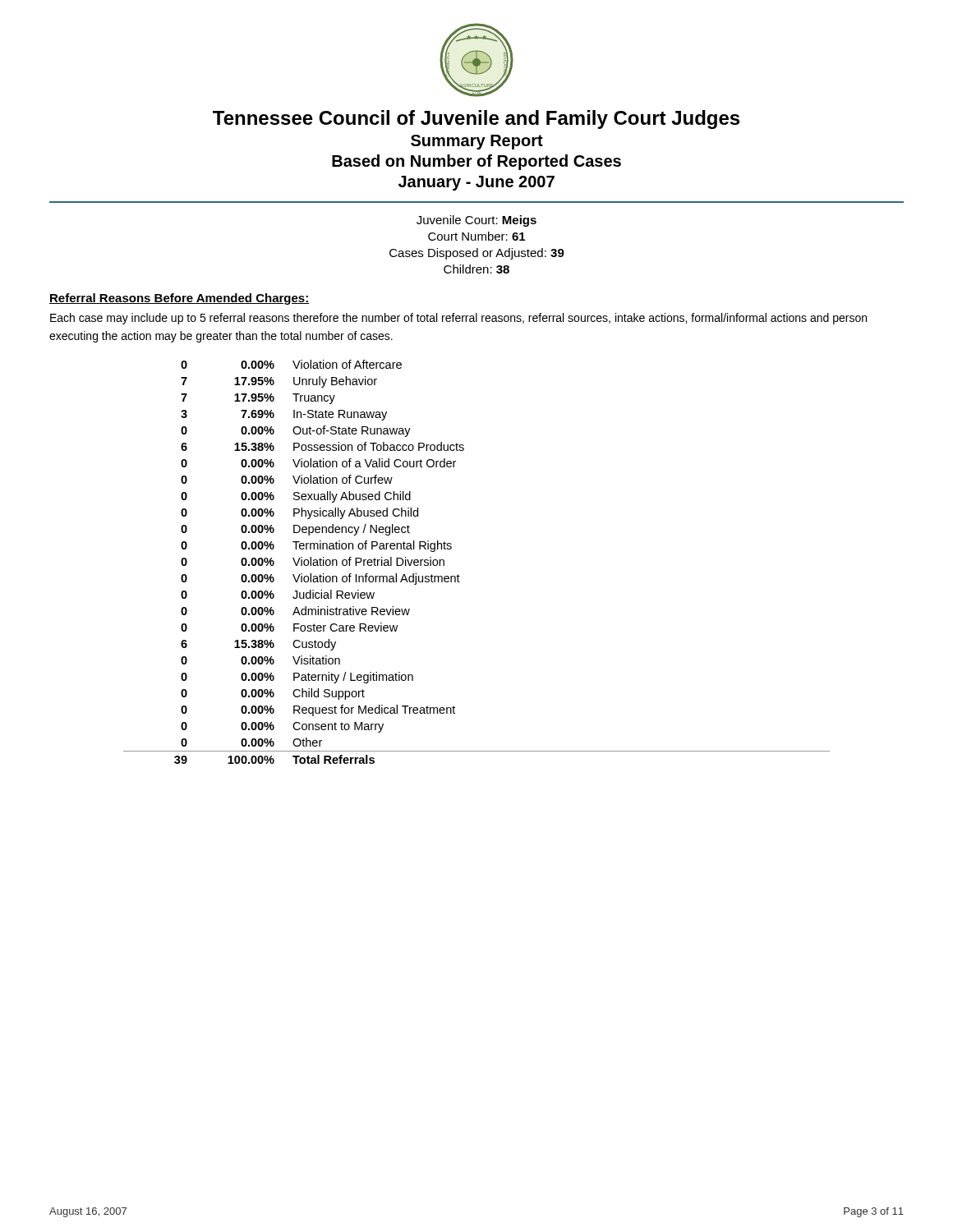This screenshot has height=1232, width=953.
Task: Where is the passage that starts "Each case may include"?
Action: coord(458,327)
